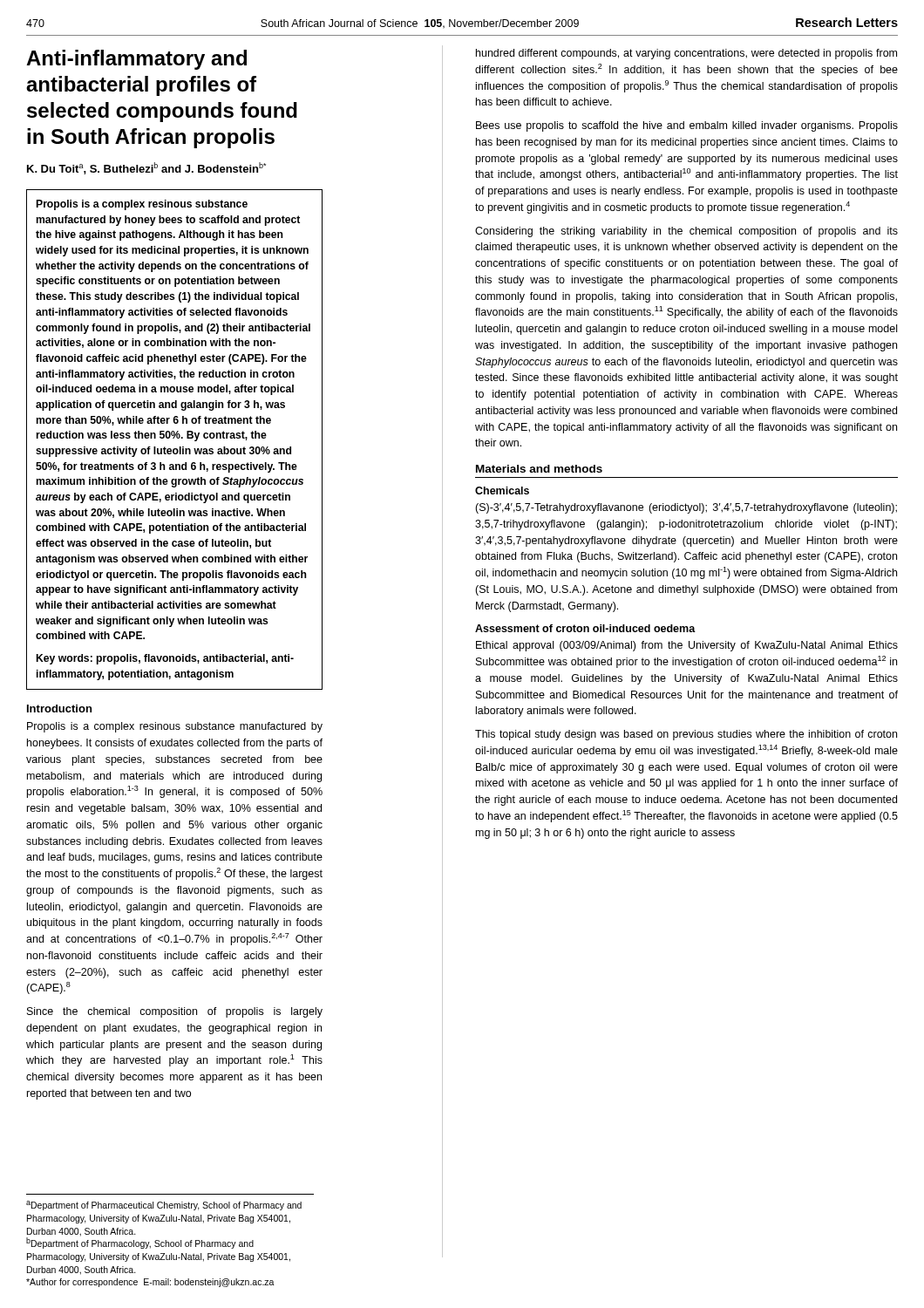Locate the section header that opens with "Assessment of croton"
The height and width of the screenshot is (1308, 924).
[x=585, y=629]
